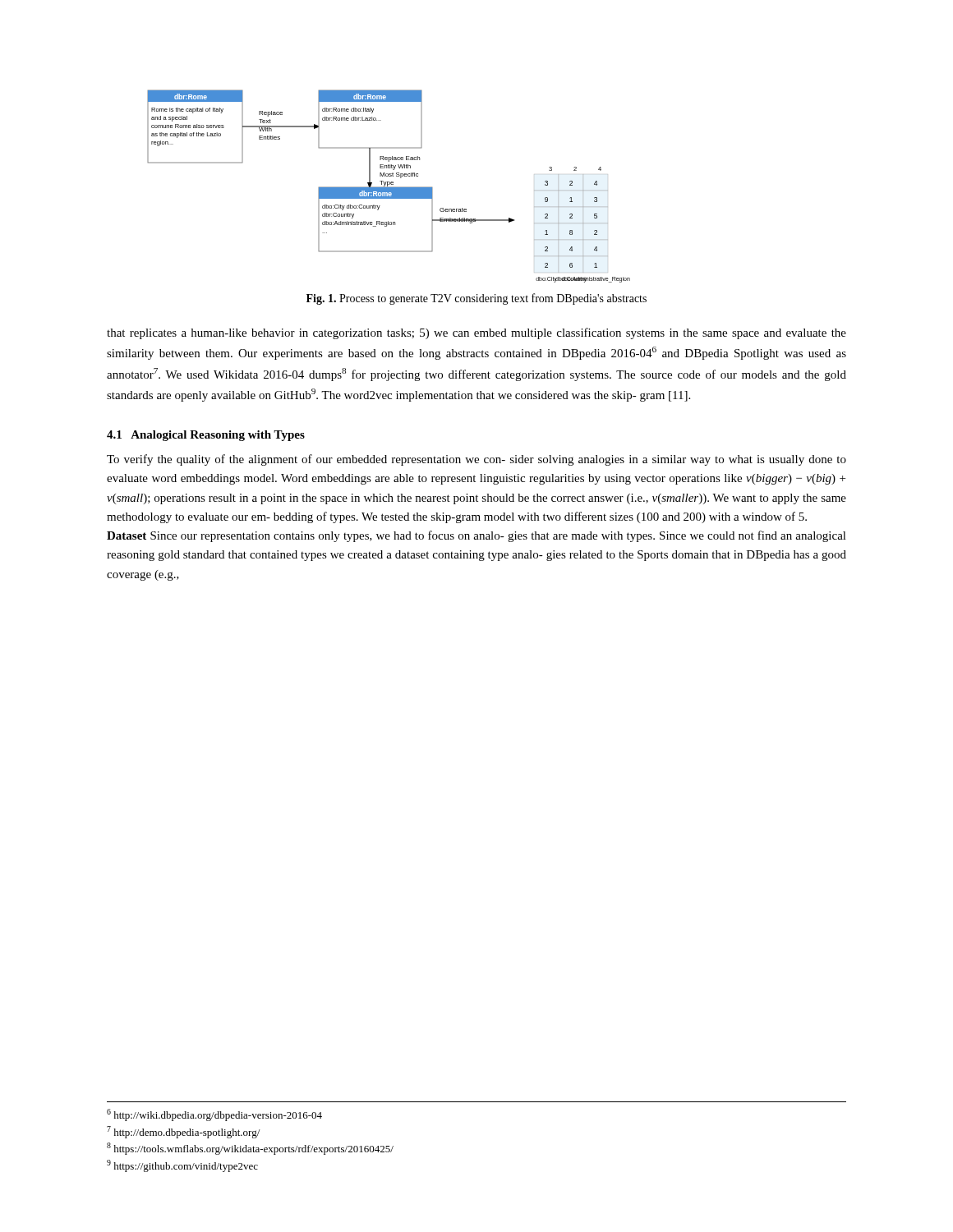The image size is (953, 1232).
Task: Navigate to the block starting "that replicates a human-like behavior in categorization tasks;"
Action: [476, 364]
